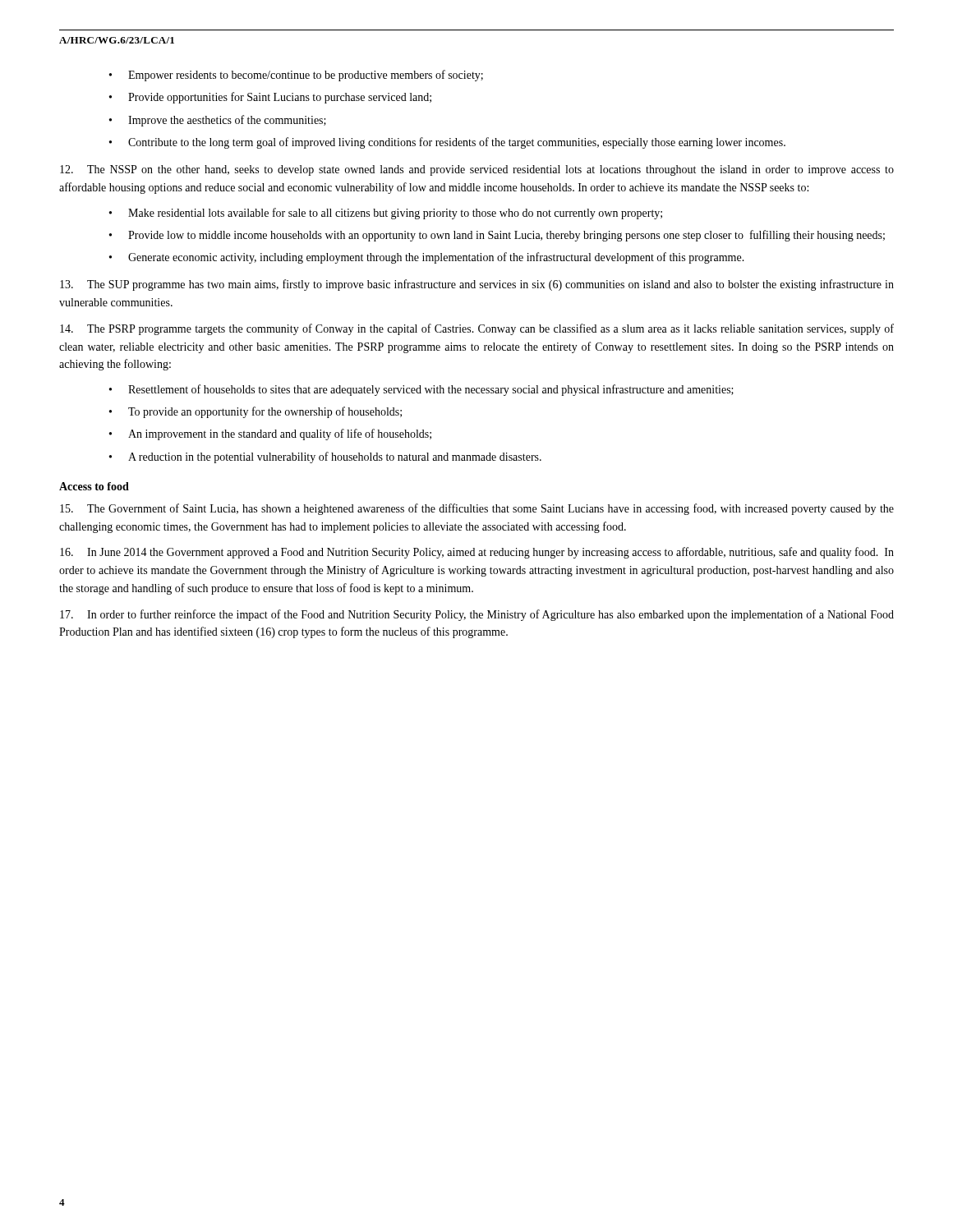Click on the block starting "• To provide an opportunity for the"
The image size is (953, 1232).
tap(256, 412)
